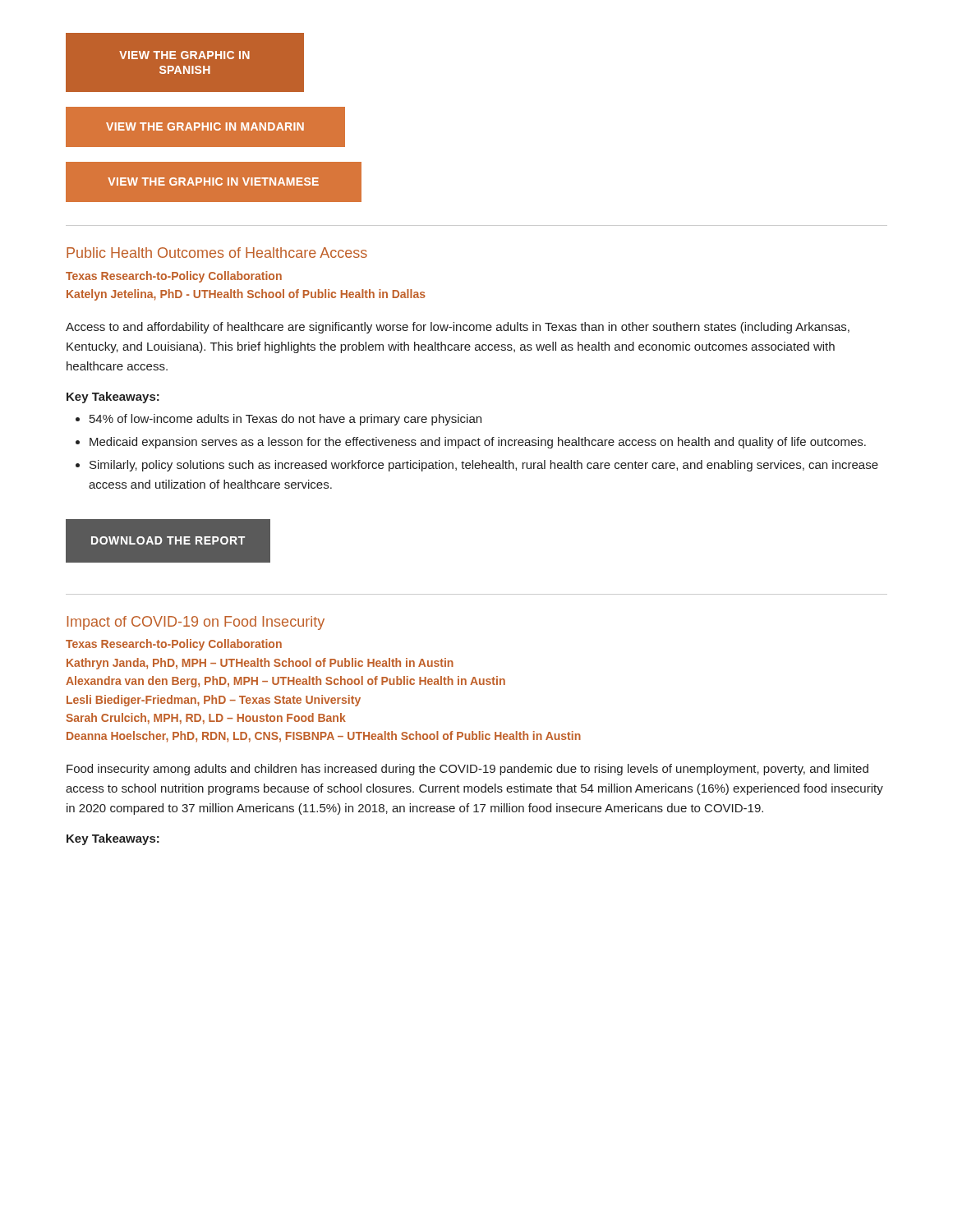Locate the passage starting "Texas Research-to-Policy Collaboration Kathryn"
953x1232 pixels.
476,690
